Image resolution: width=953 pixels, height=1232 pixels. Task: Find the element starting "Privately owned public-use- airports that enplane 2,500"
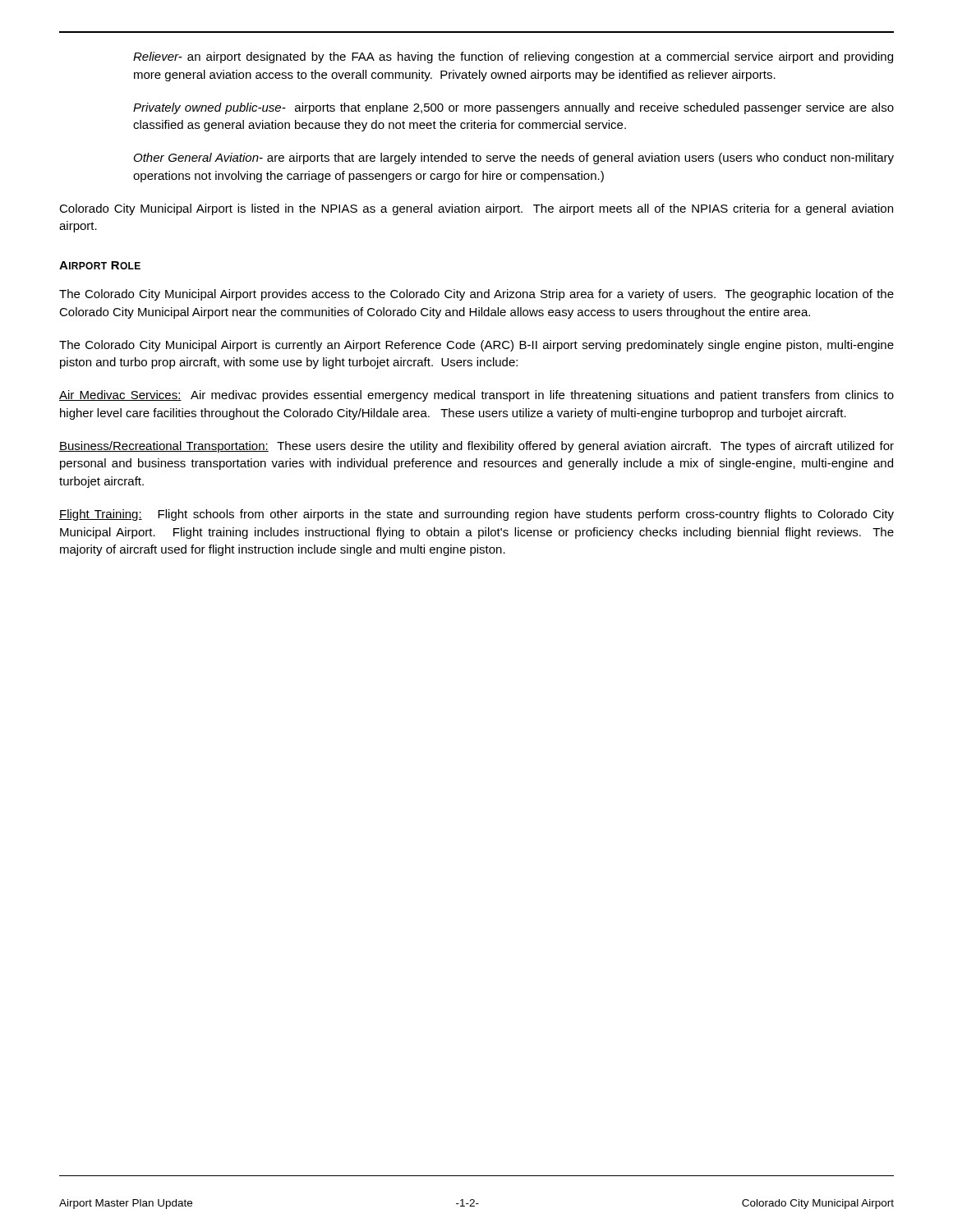513,116
